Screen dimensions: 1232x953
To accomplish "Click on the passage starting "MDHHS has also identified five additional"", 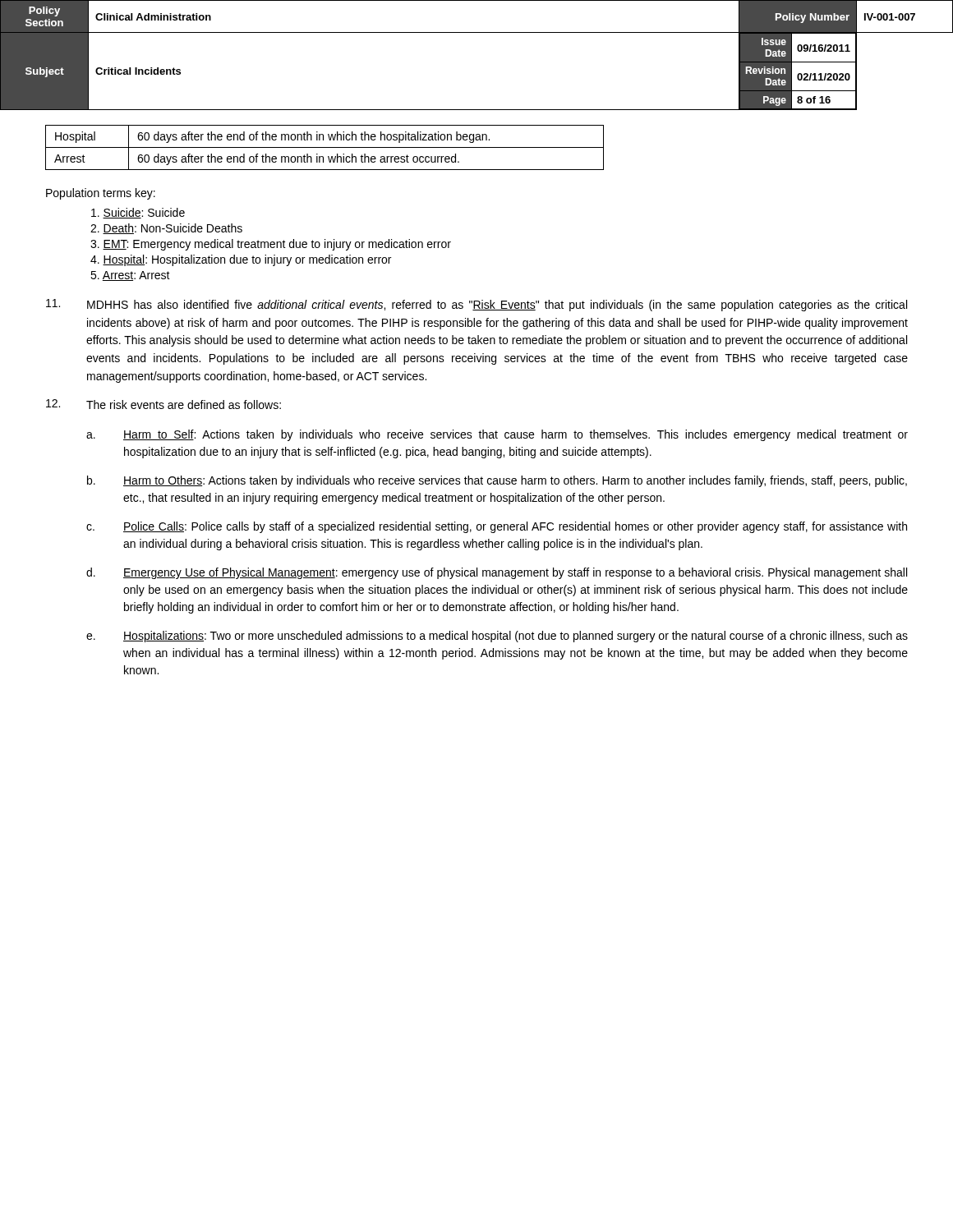I will click(497, 340).
